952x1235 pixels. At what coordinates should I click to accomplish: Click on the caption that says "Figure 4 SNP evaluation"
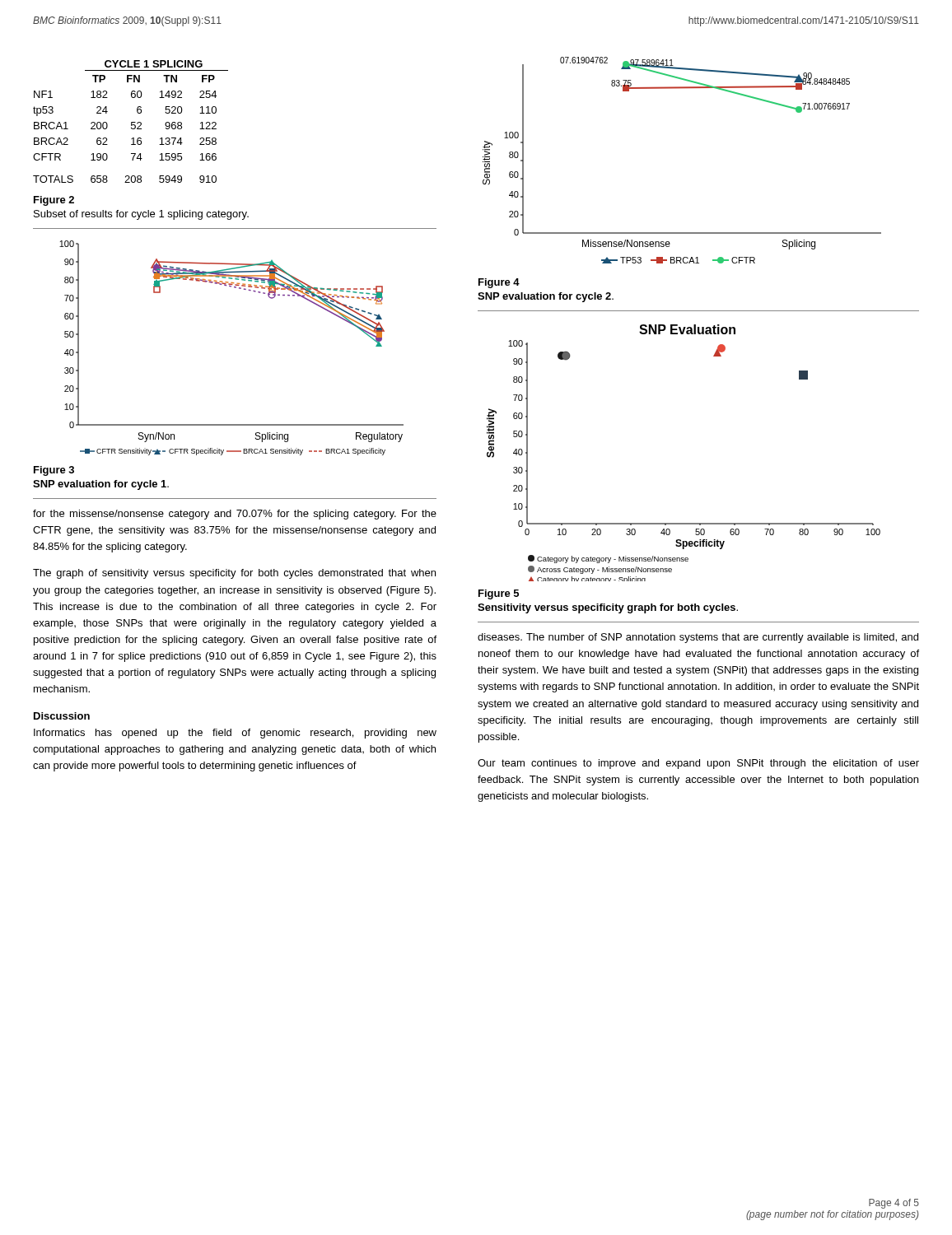coord(499,283)
